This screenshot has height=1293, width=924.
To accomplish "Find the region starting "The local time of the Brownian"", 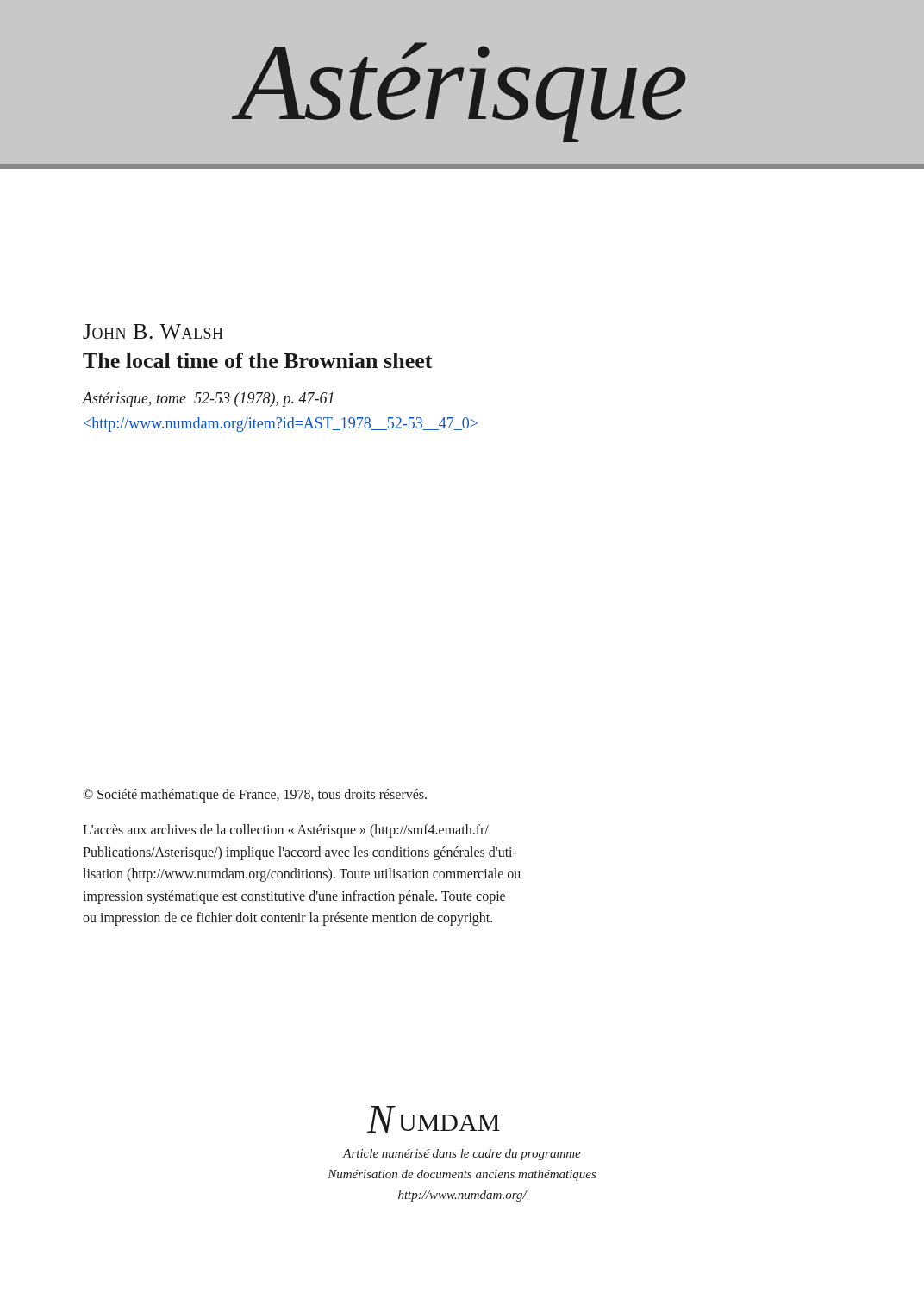I will 257,361.
